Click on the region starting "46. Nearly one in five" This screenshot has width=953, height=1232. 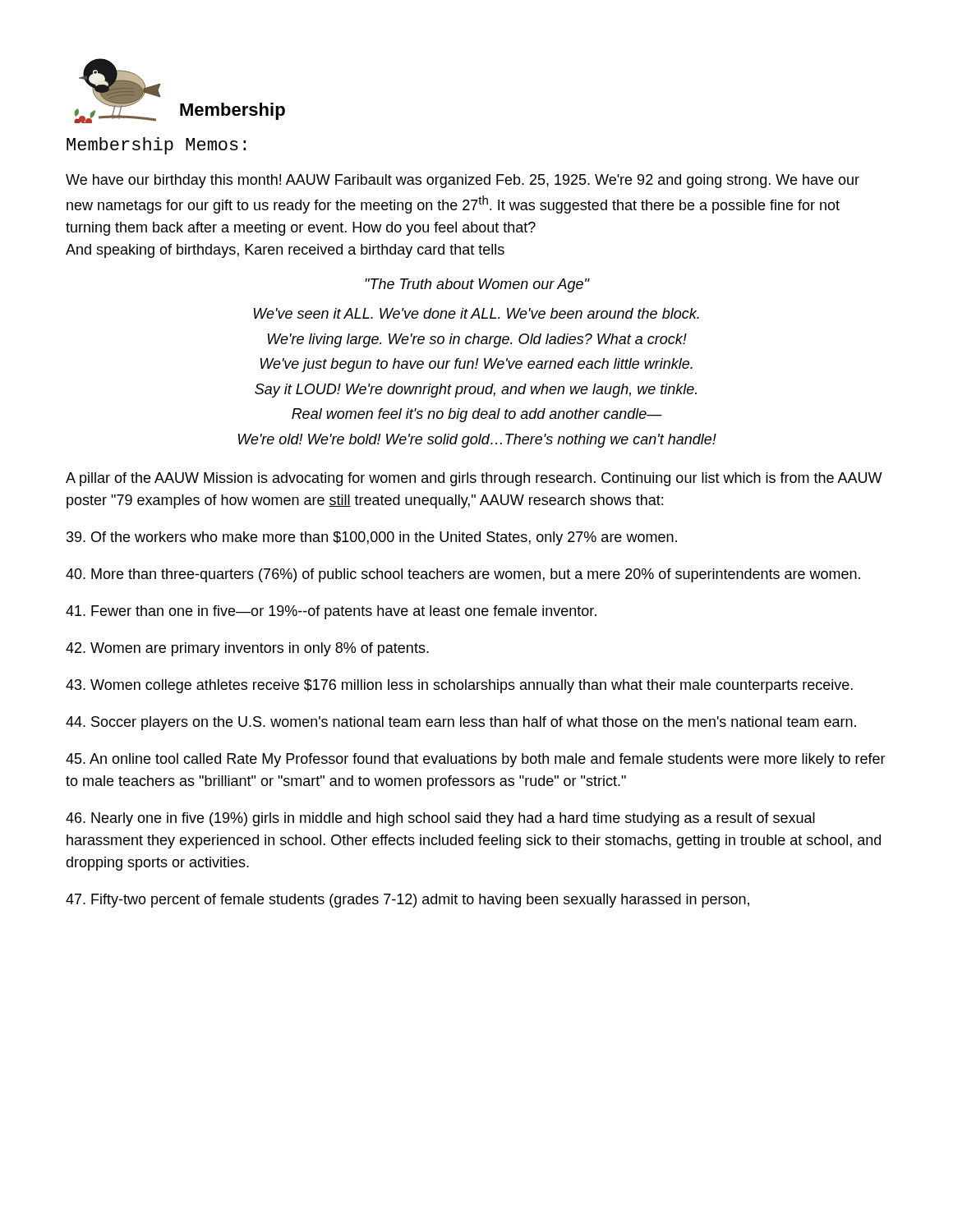pyautogui.click(x=474, y=840)
